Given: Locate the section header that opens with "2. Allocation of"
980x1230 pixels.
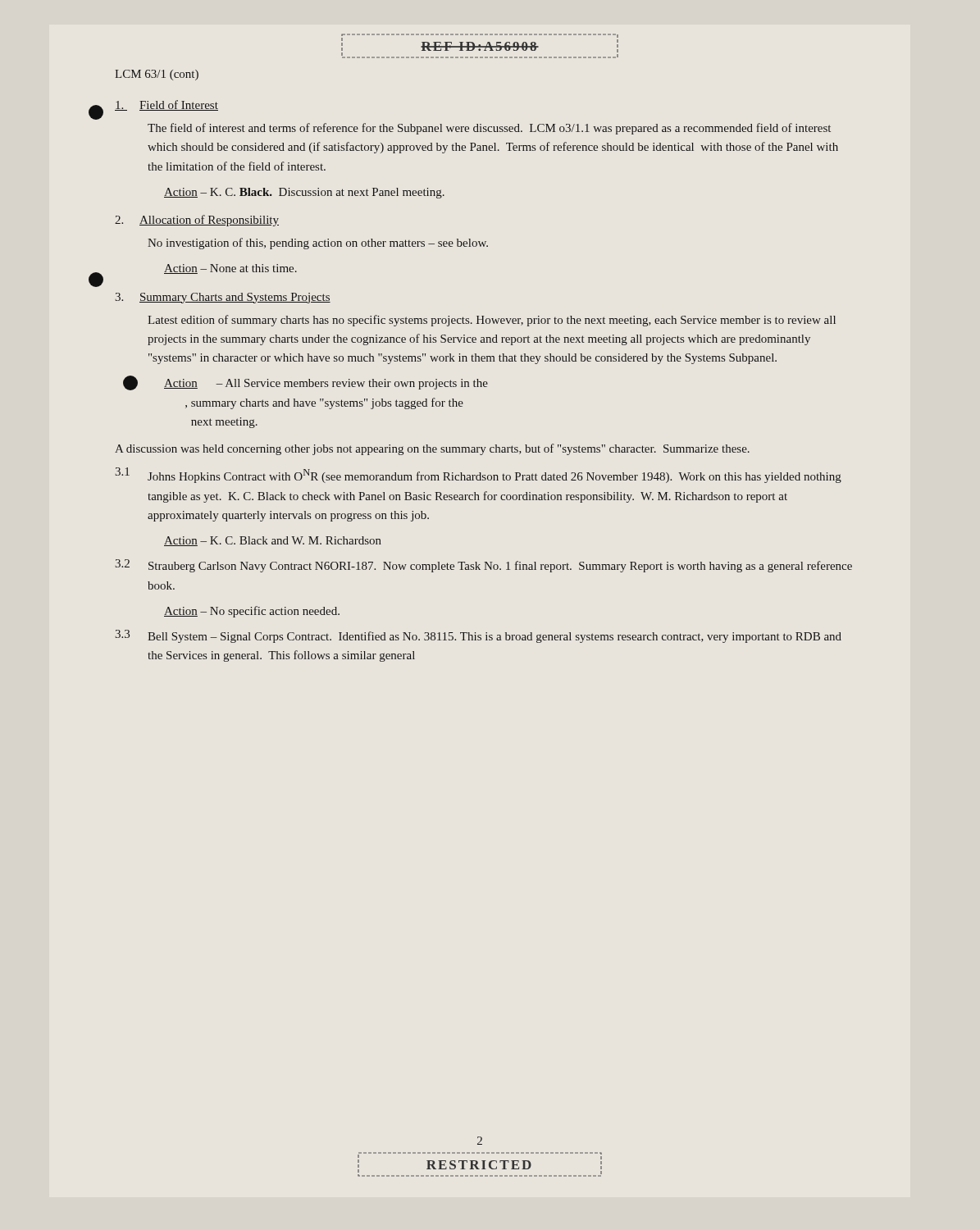Looking at the screenshot, I should (x=197, y=220).
